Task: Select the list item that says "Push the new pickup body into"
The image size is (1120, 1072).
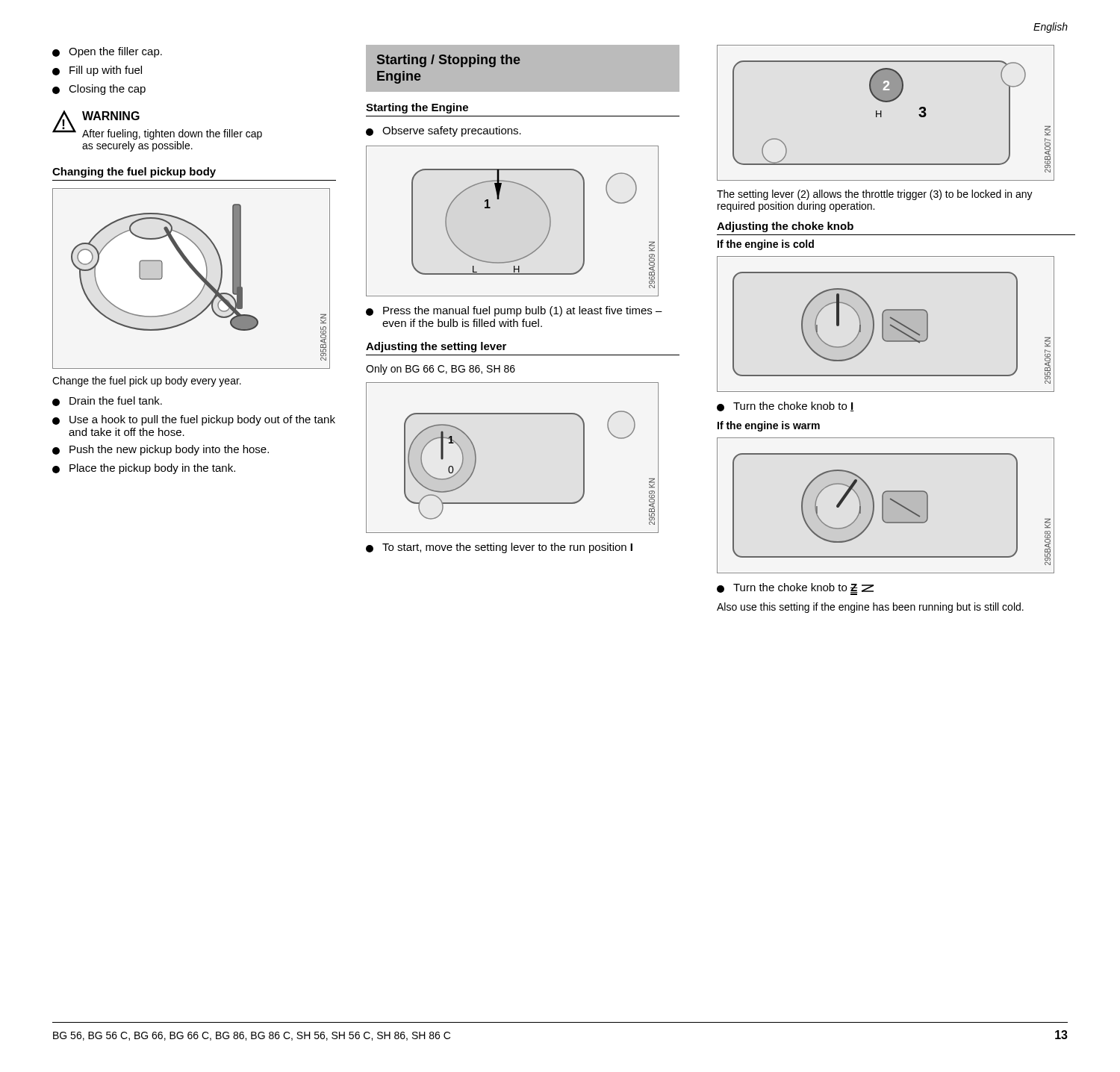Action: coord(161,450)
